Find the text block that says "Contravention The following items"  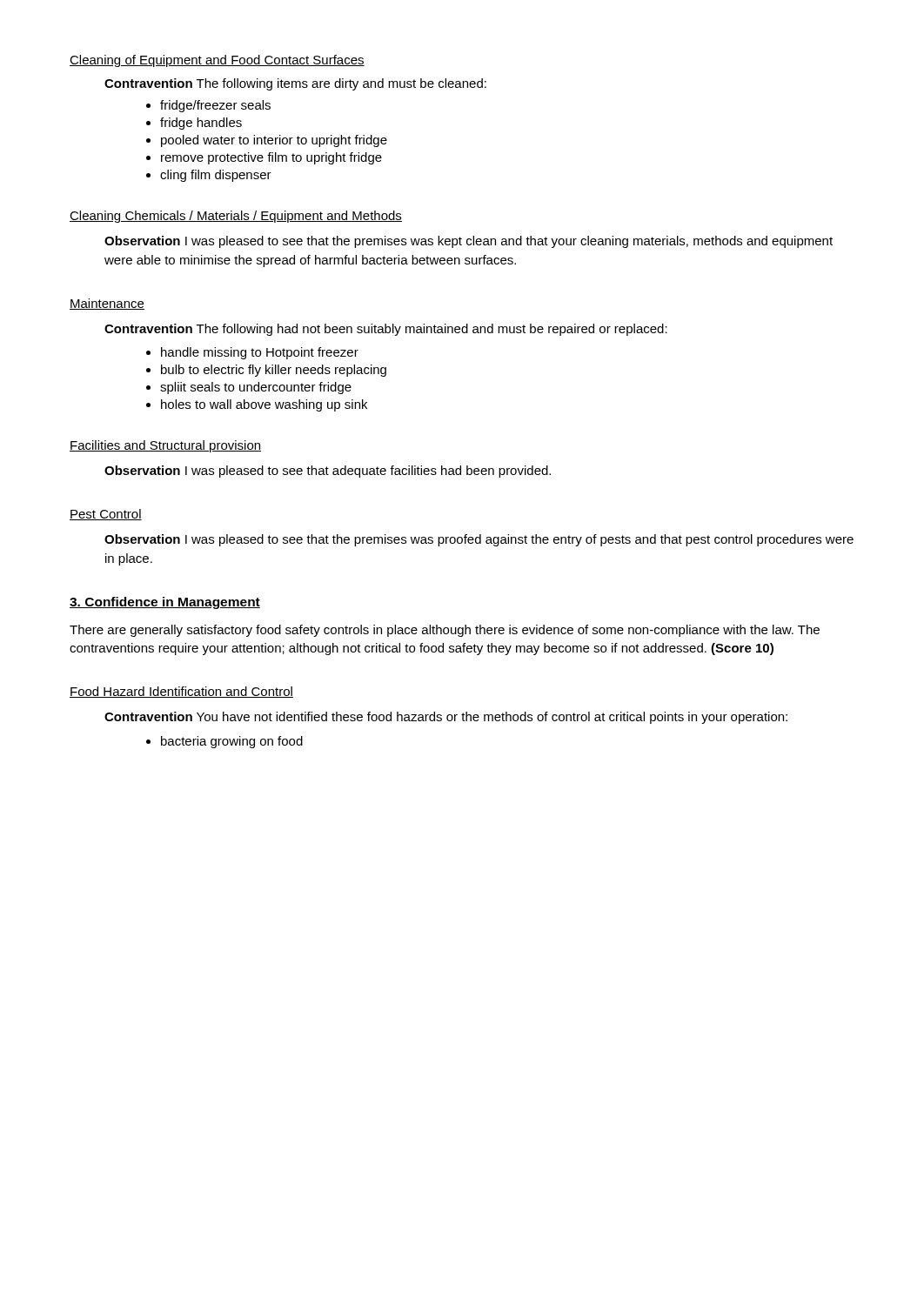point(296,83)
